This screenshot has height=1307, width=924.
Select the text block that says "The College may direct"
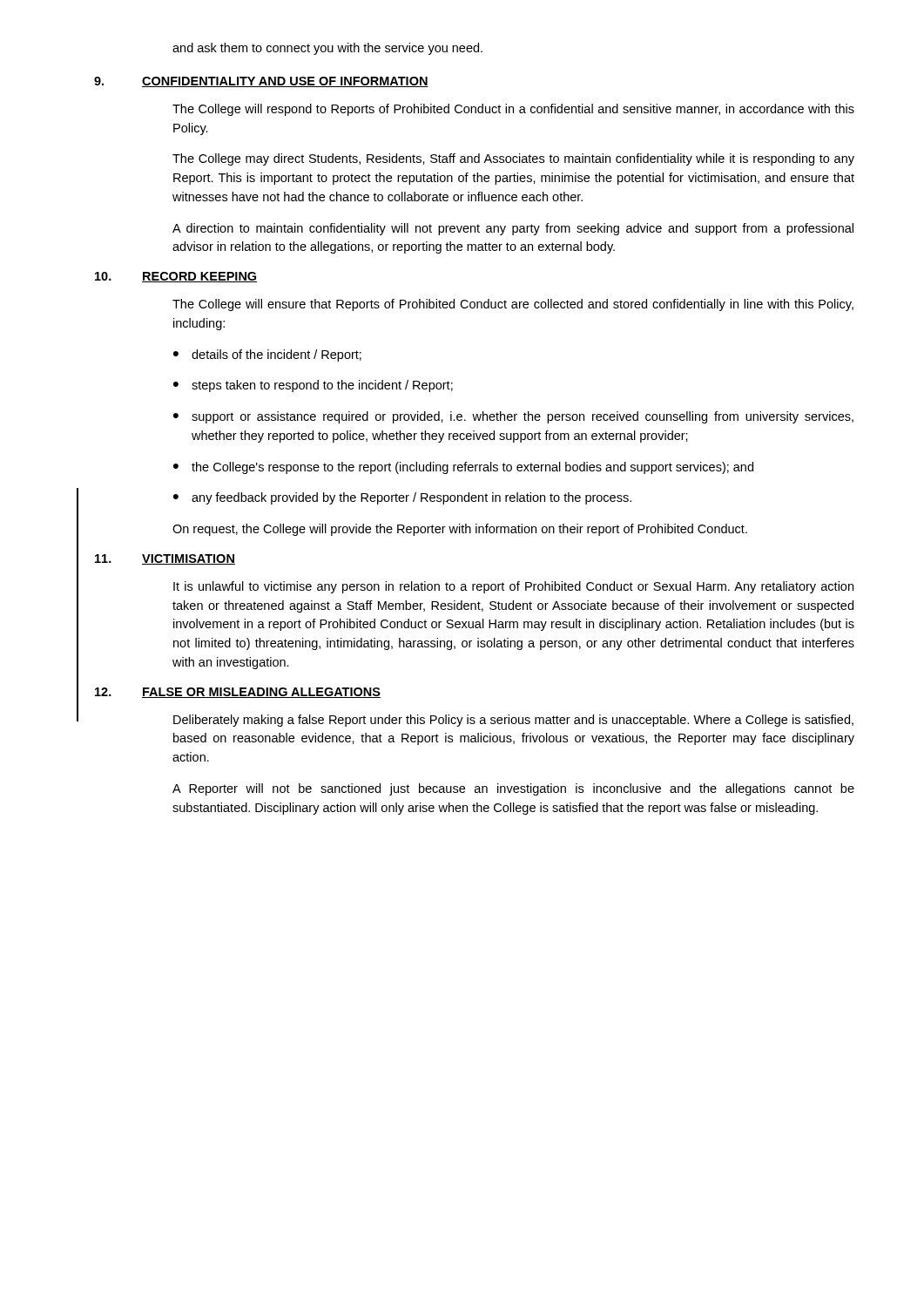pyautogui.click(x=513, y=178)
